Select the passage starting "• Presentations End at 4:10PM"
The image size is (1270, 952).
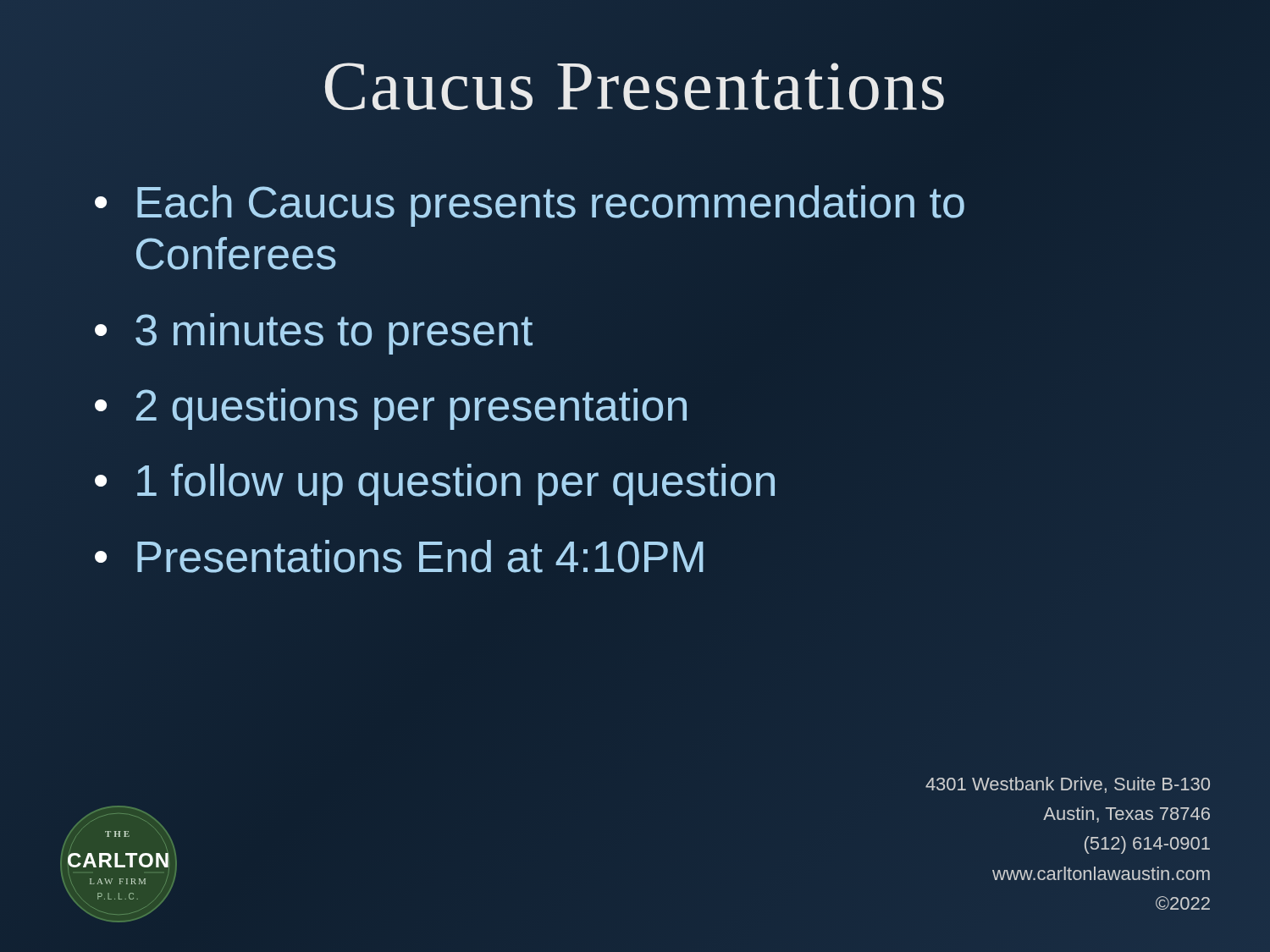point(400,557)
